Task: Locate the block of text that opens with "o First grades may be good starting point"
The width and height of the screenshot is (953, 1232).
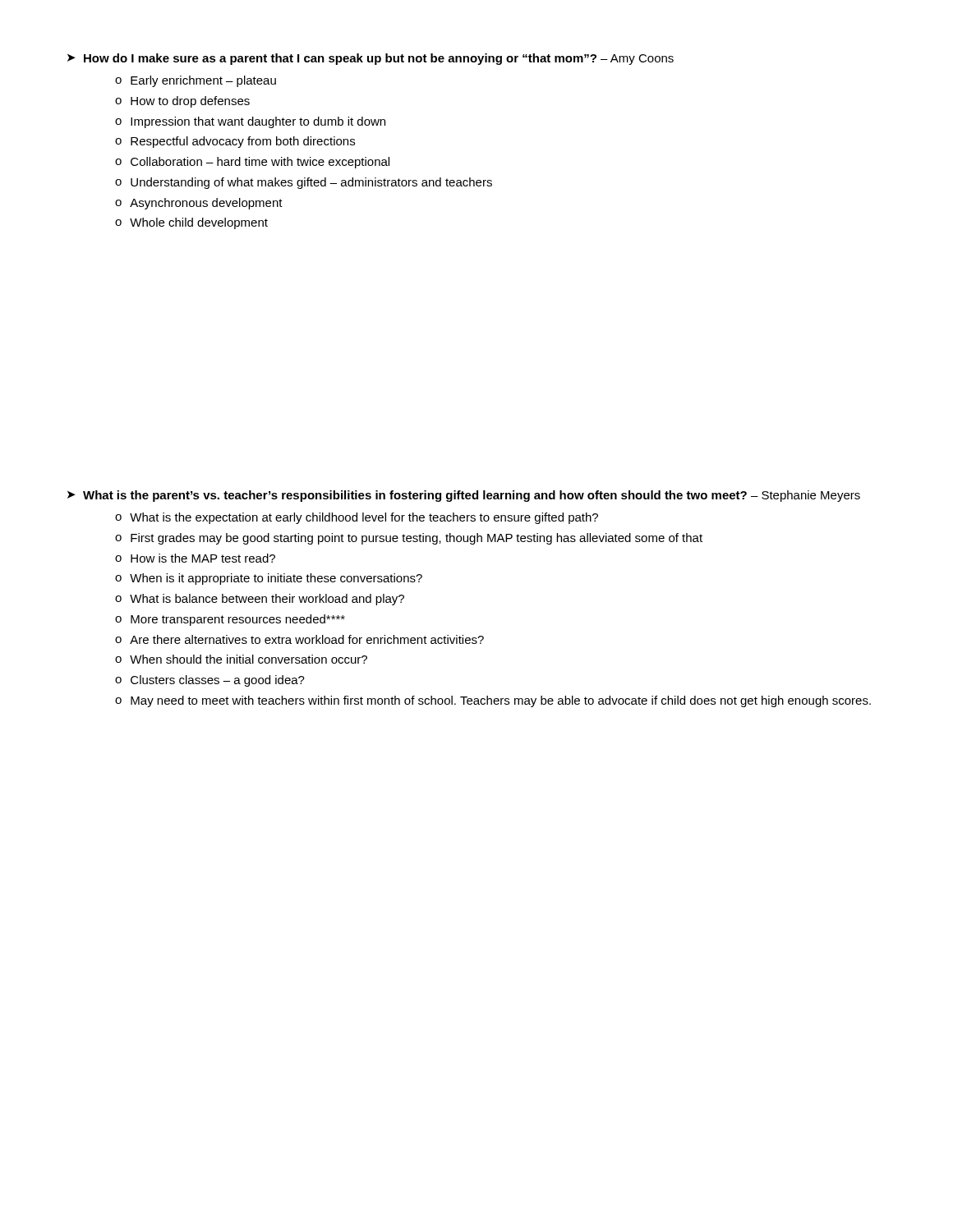Action: coord(409,538)
